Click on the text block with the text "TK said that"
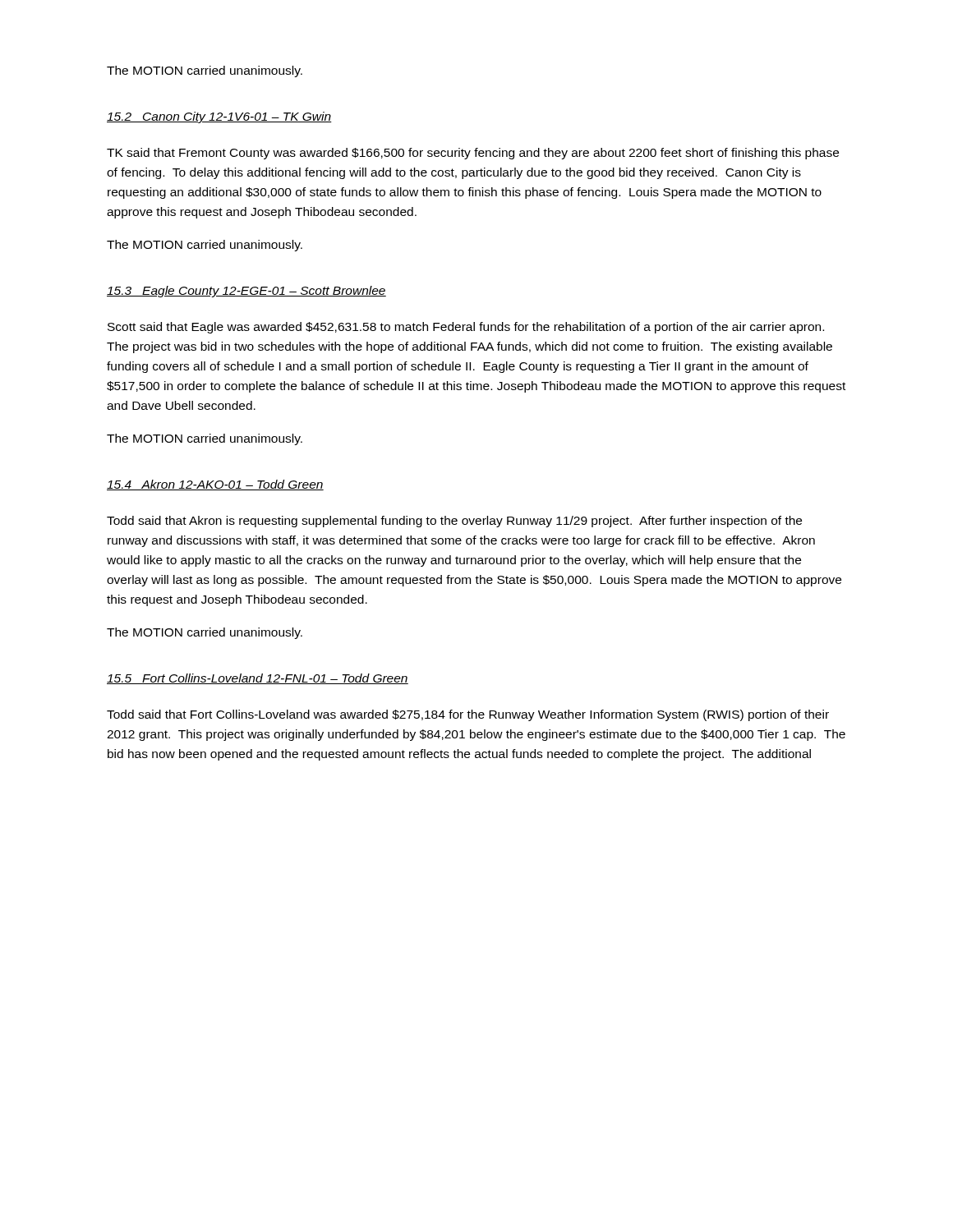The width and height of the screenshot is (953, 1232). [x=473, y=182]
